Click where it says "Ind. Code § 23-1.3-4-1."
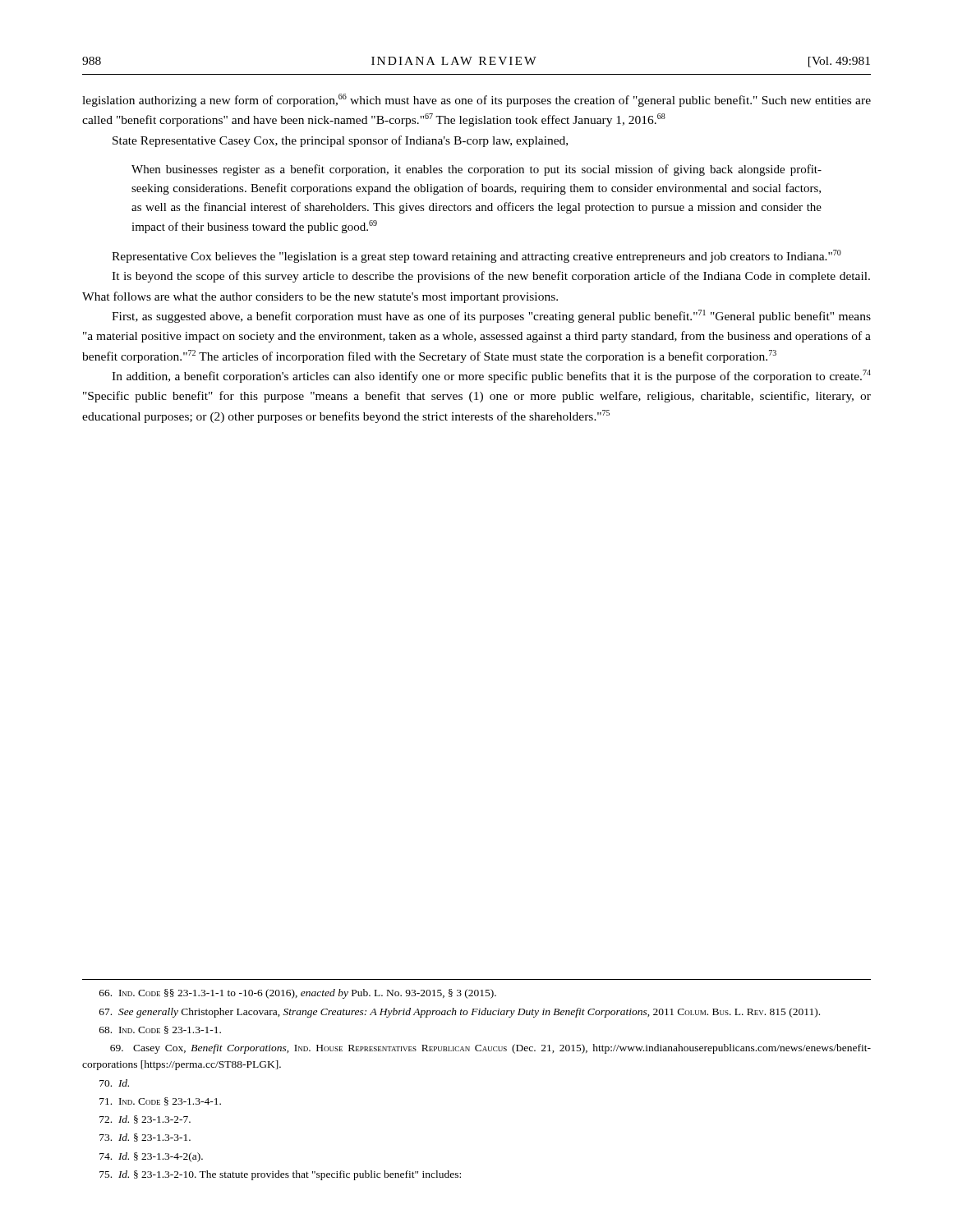953x1232 pixels. (x=152, y=1101)
